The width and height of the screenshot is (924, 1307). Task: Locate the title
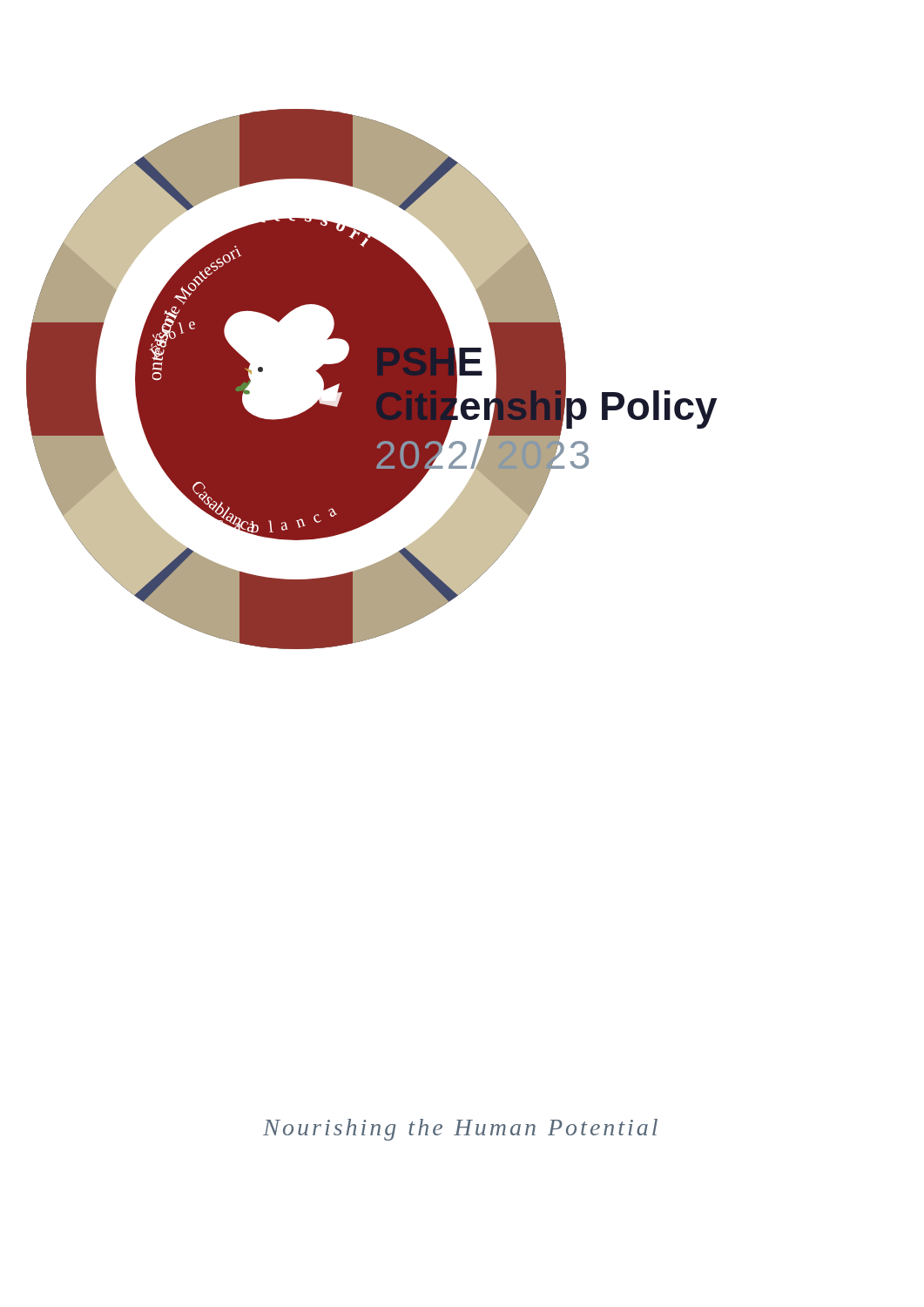pyautogui.click(x=618, y=410)
